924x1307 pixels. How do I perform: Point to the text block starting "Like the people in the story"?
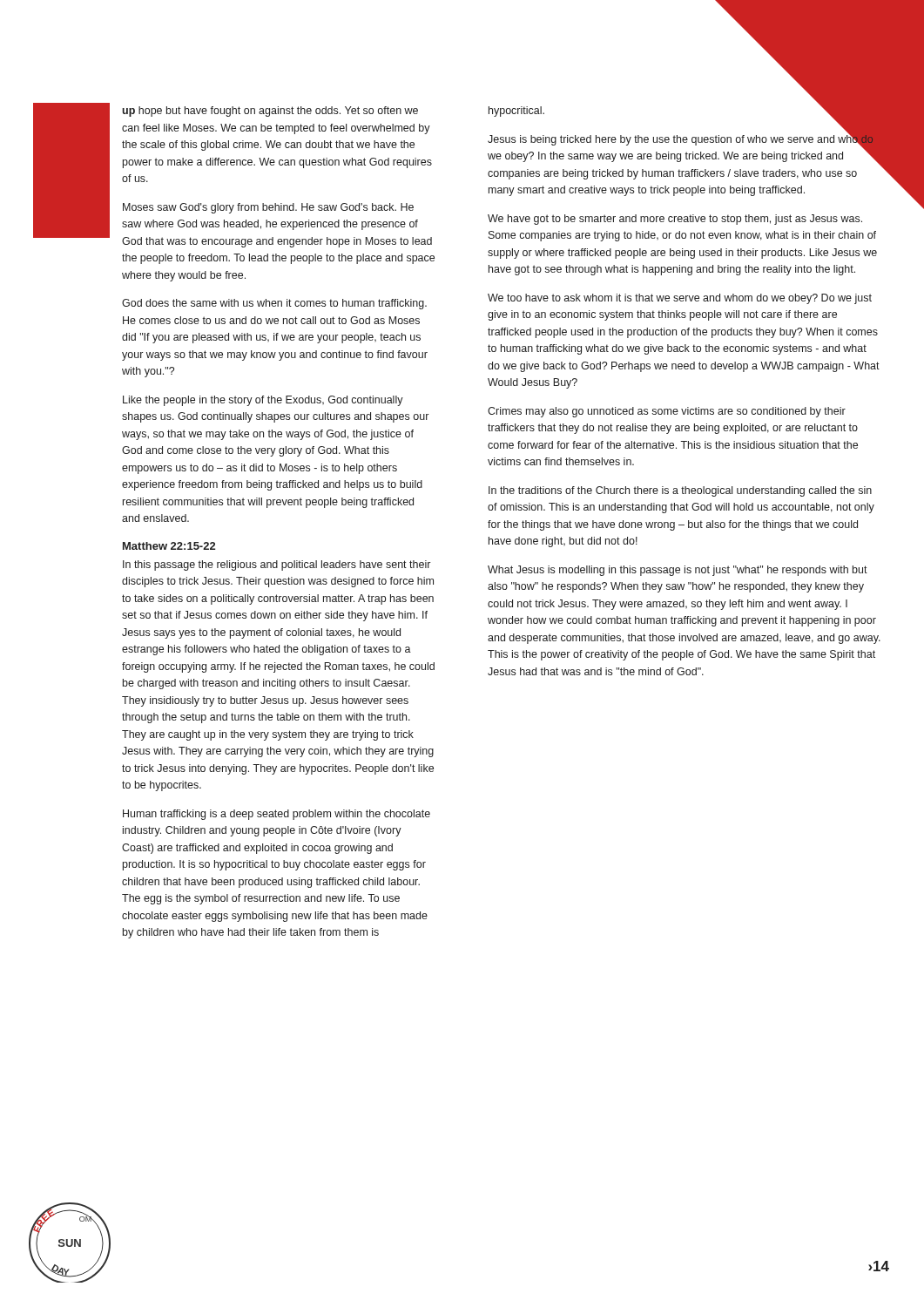[275, 459]
